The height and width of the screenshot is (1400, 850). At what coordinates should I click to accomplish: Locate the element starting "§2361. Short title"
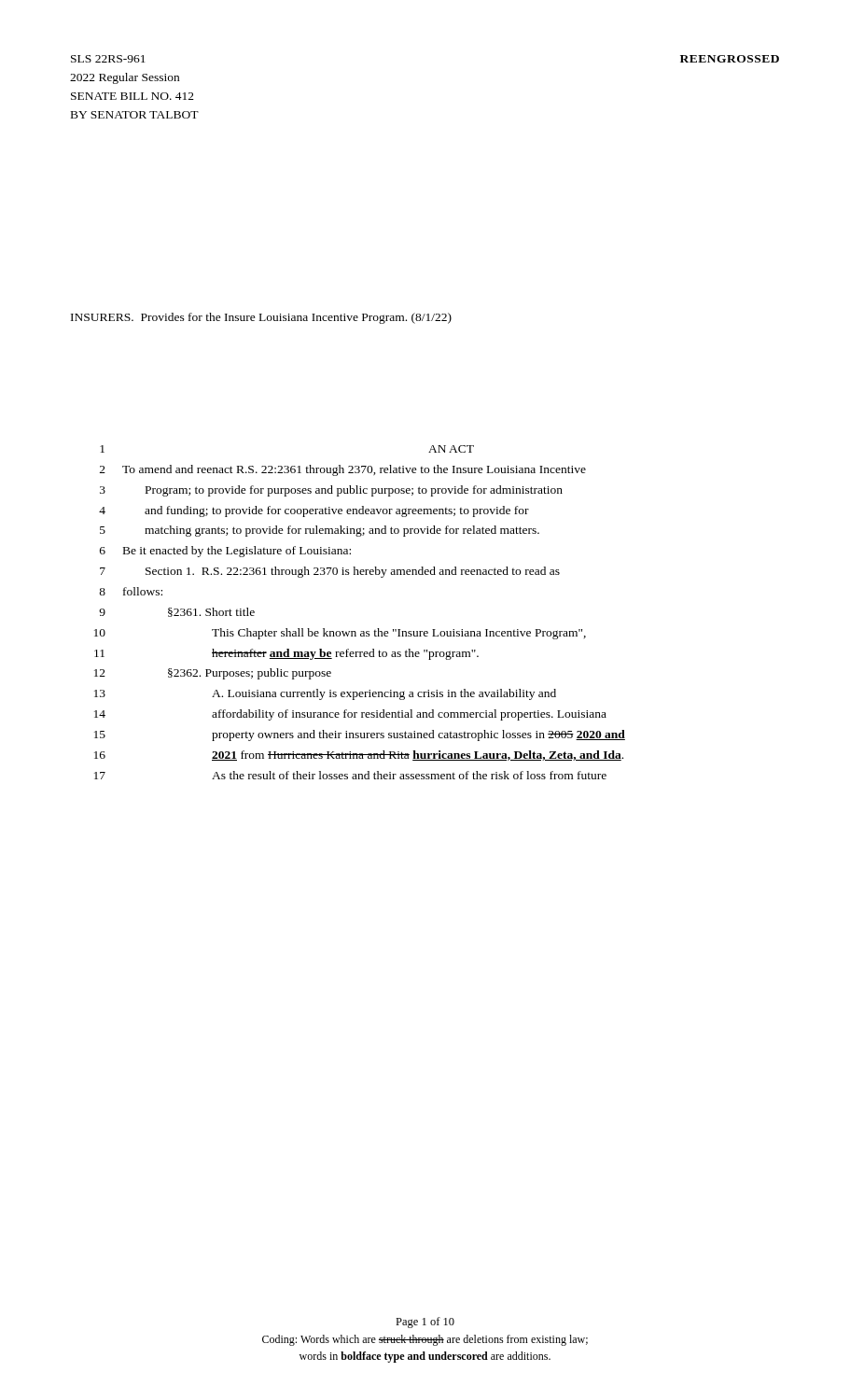tap(211, 612)
